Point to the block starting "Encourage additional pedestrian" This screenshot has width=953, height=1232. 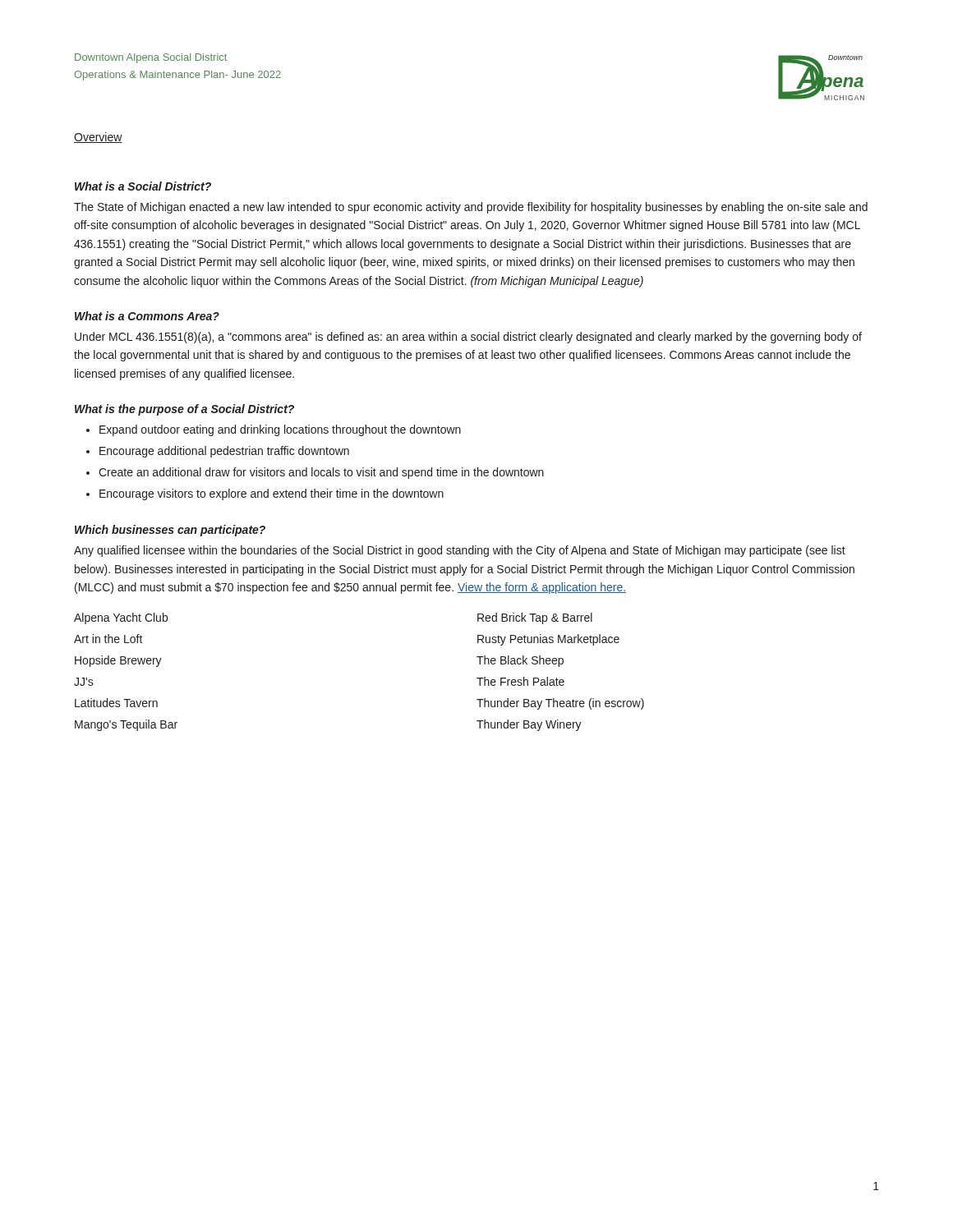[x=224, y=451]
